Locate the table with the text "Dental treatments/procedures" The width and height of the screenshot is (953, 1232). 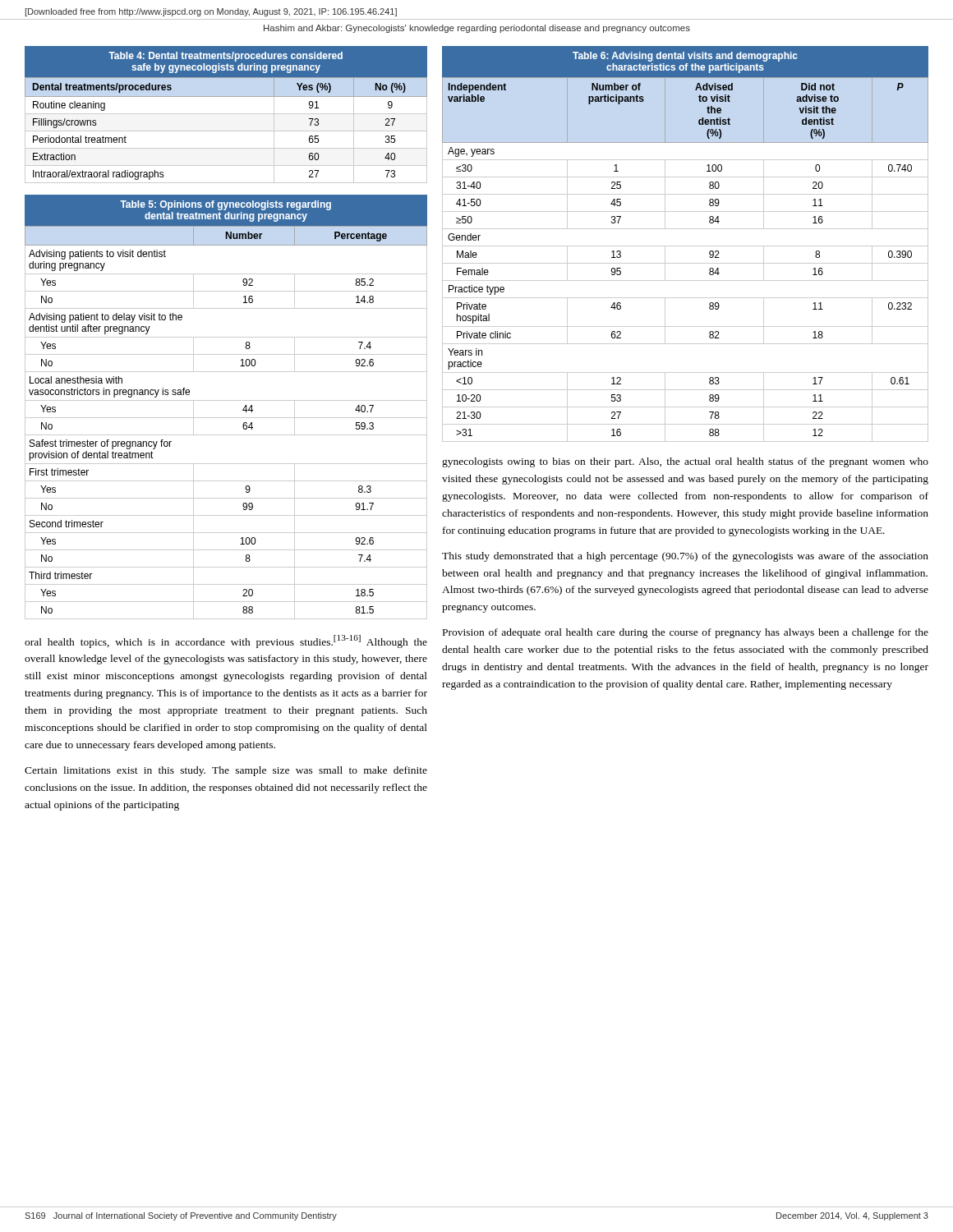(226, 115)
